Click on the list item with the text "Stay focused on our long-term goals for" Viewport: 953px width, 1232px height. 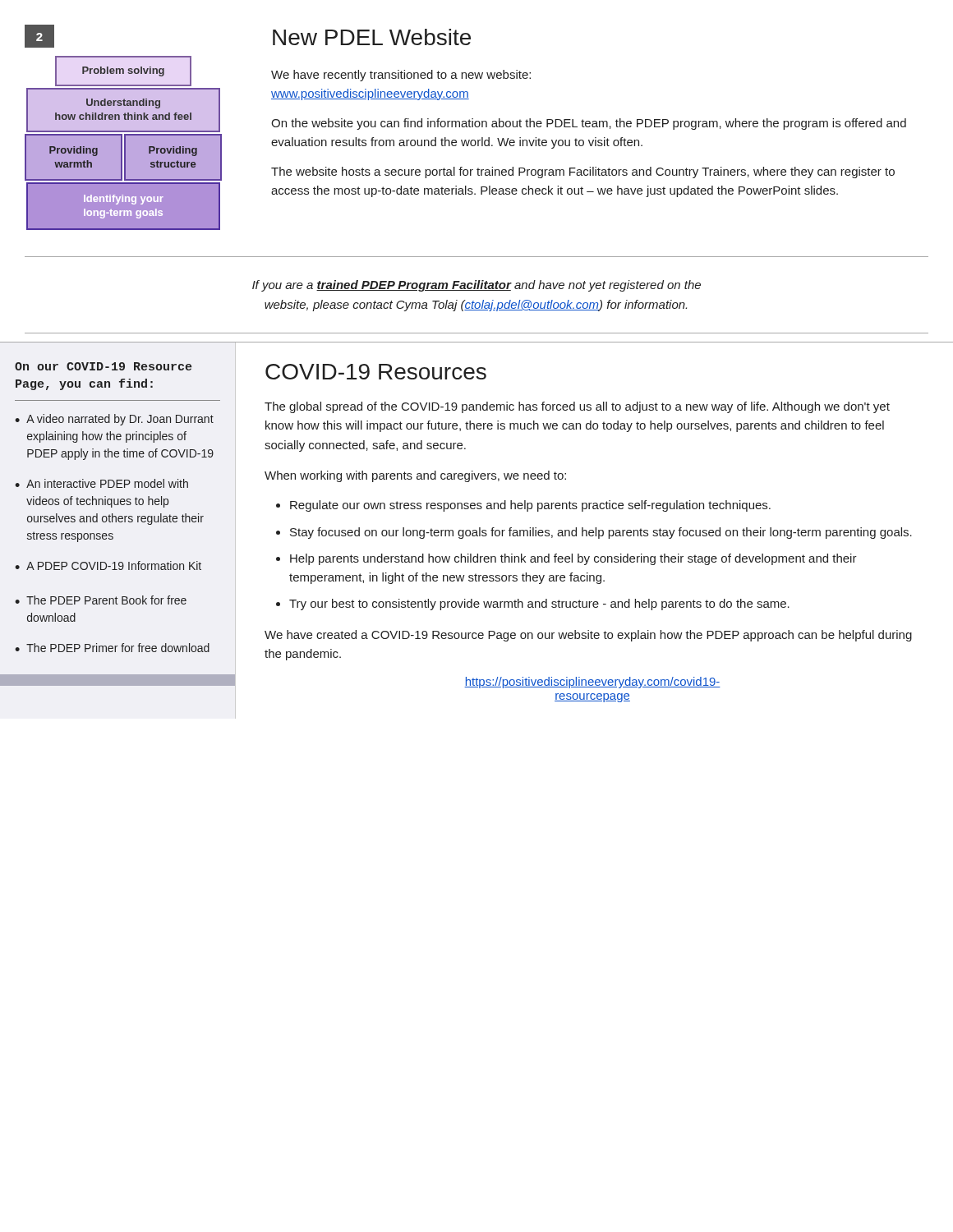pos(605,532)
